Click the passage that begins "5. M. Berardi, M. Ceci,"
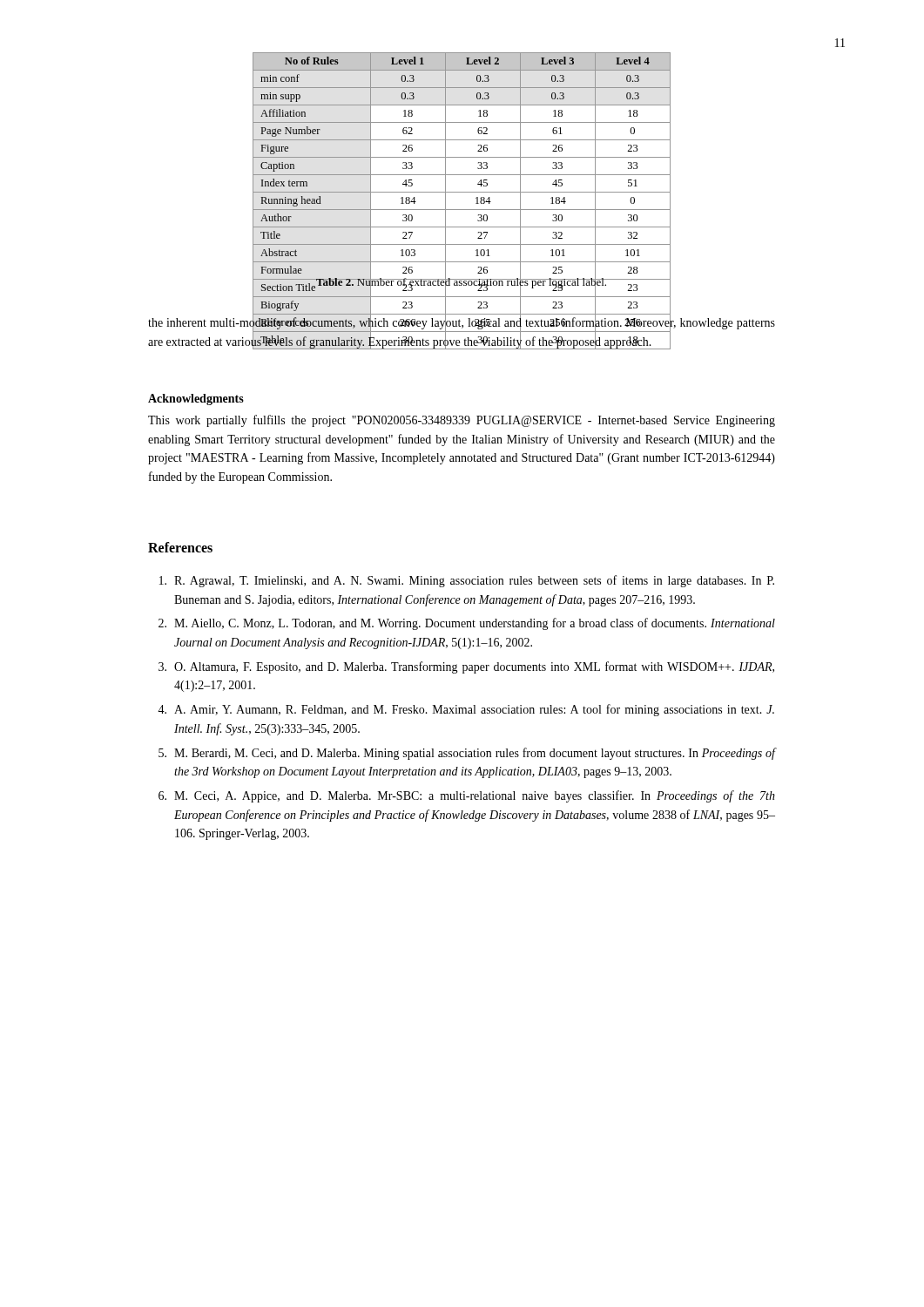This screenshot has height=1307, width=924. (462, 763)
